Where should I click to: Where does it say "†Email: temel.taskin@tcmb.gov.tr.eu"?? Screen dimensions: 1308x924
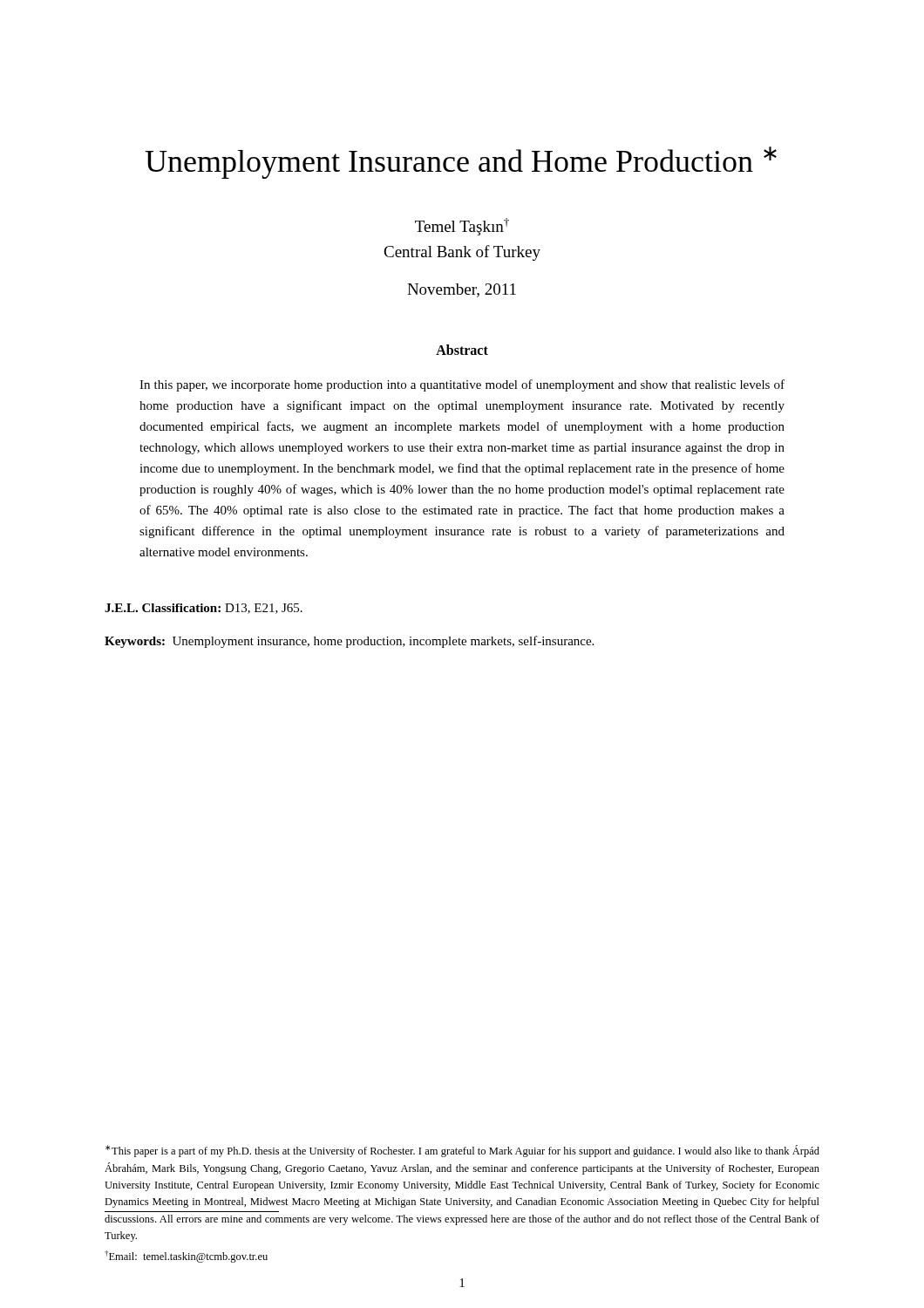click(186, 1256)
